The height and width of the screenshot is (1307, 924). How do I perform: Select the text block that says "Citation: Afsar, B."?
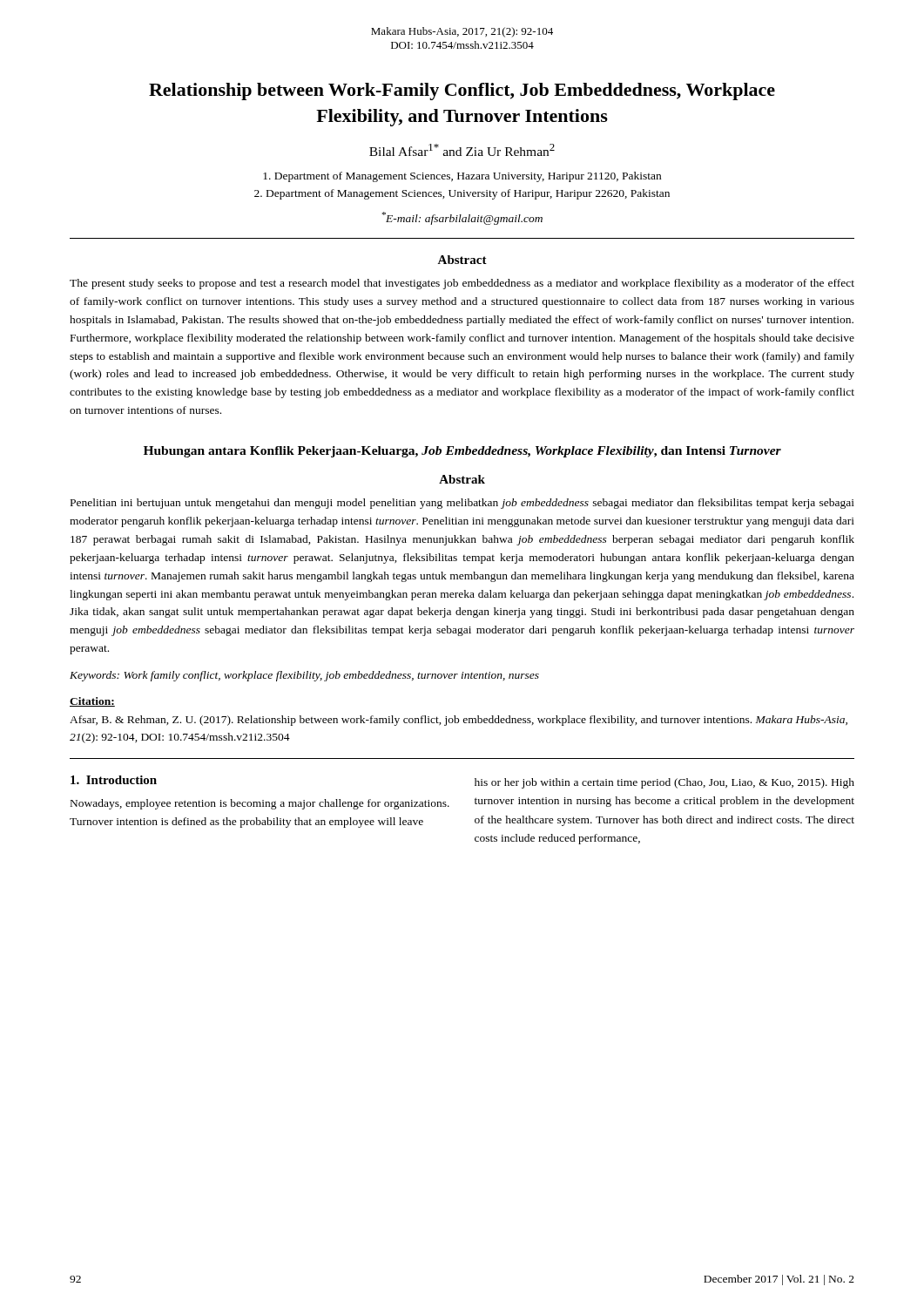459,719
